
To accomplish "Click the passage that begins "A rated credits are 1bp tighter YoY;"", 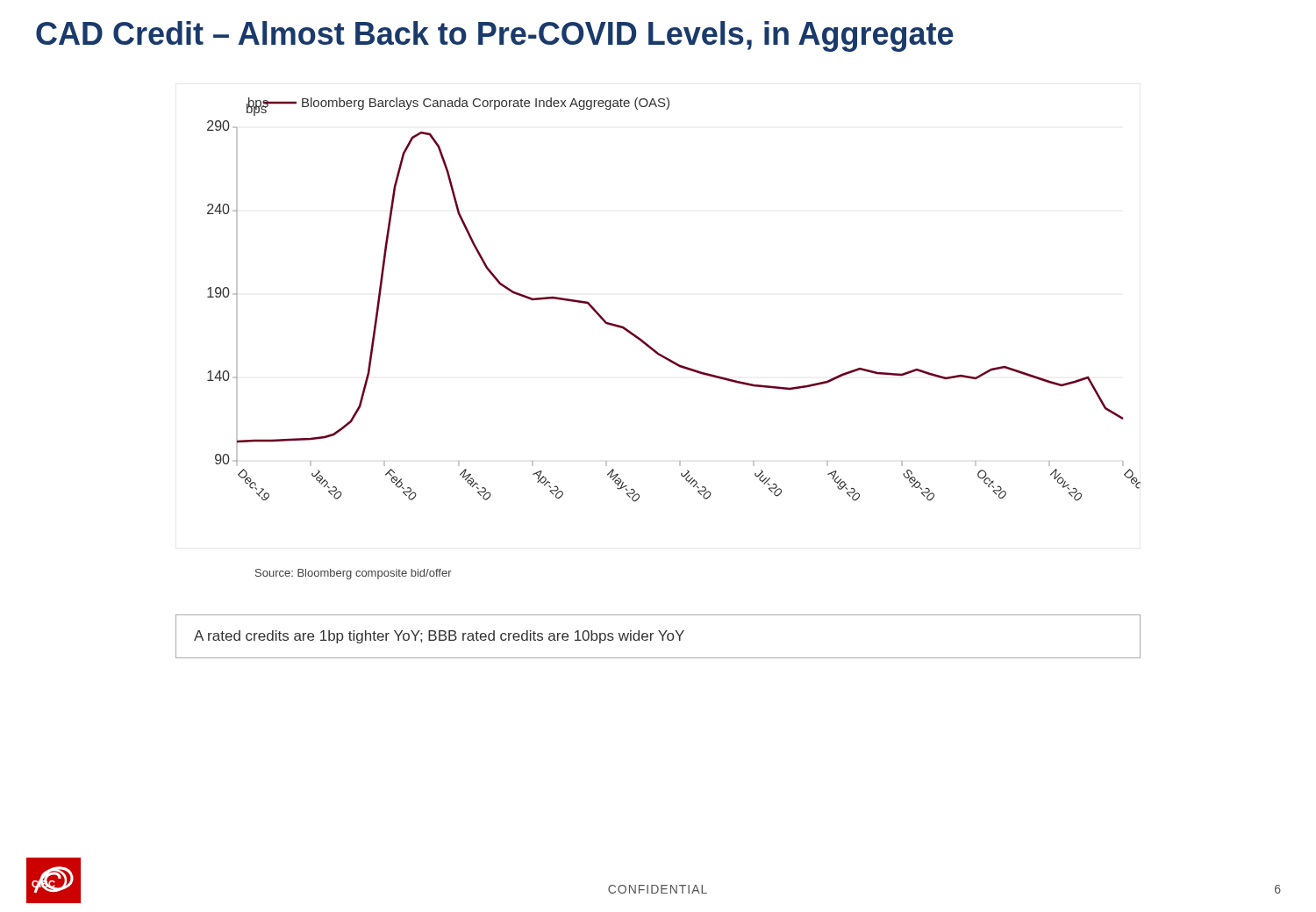I will click(x=439, y=636).
